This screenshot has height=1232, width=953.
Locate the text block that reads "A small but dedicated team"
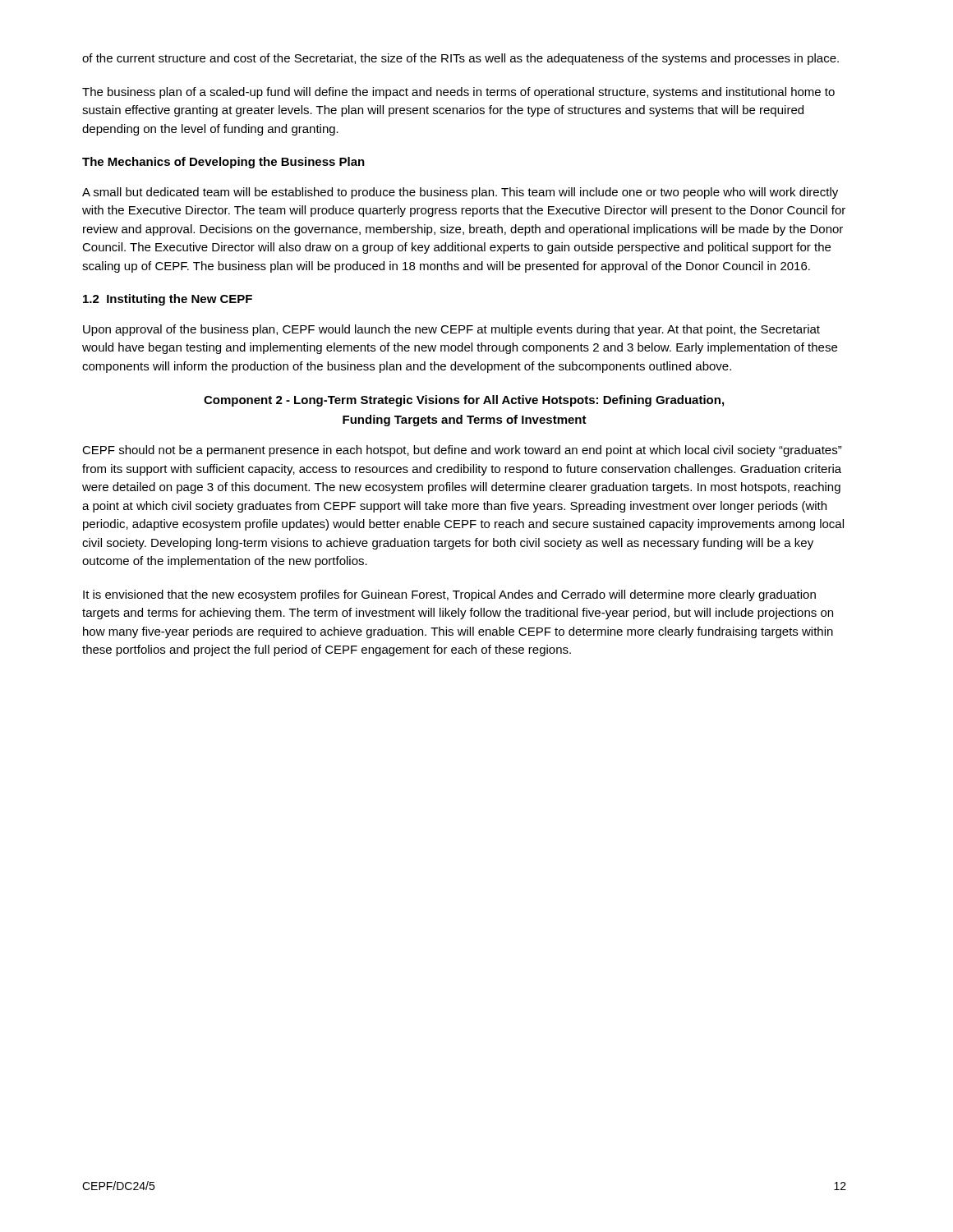click(464, 228)
